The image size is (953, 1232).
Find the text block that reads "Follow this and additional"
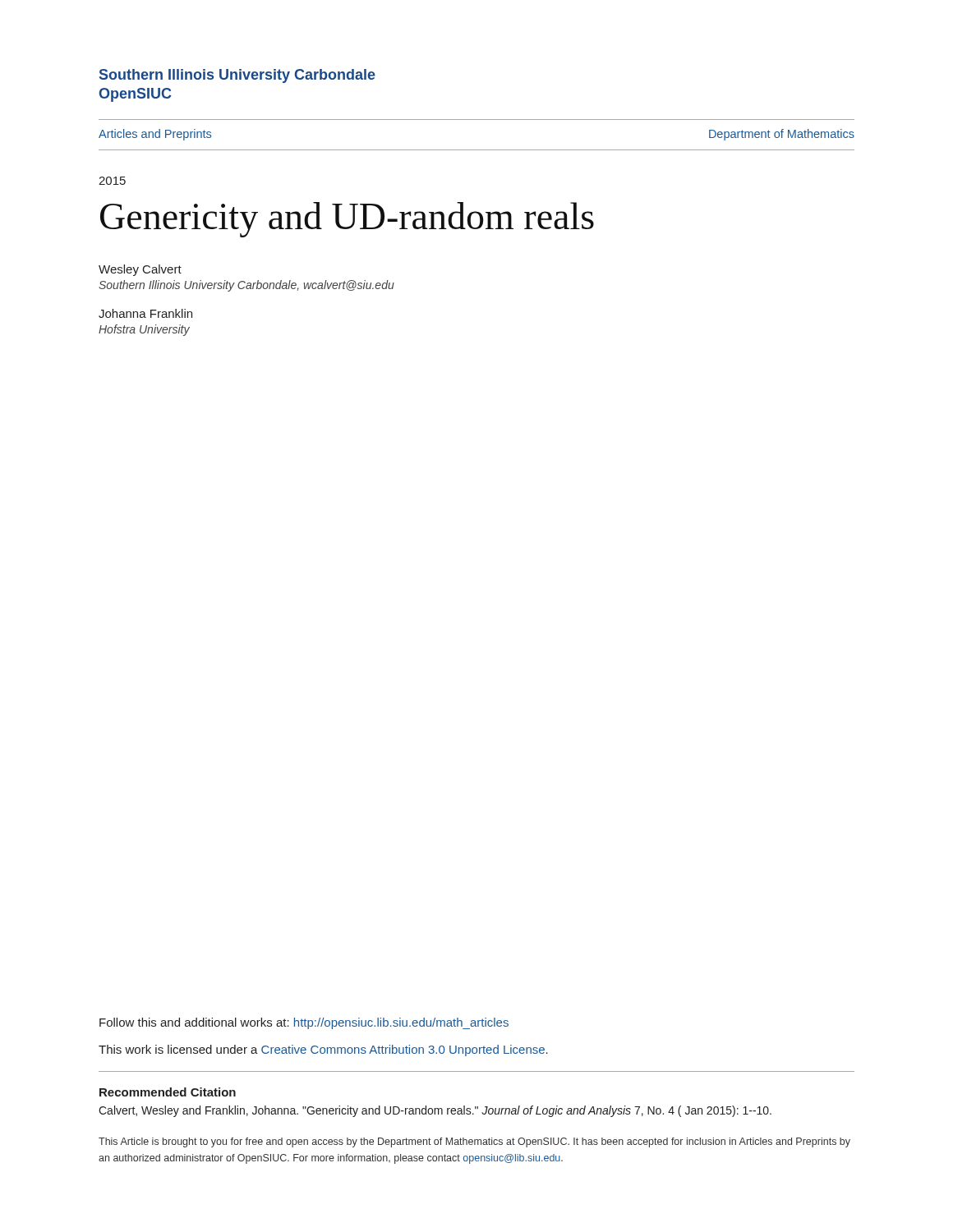(304, 1022)
